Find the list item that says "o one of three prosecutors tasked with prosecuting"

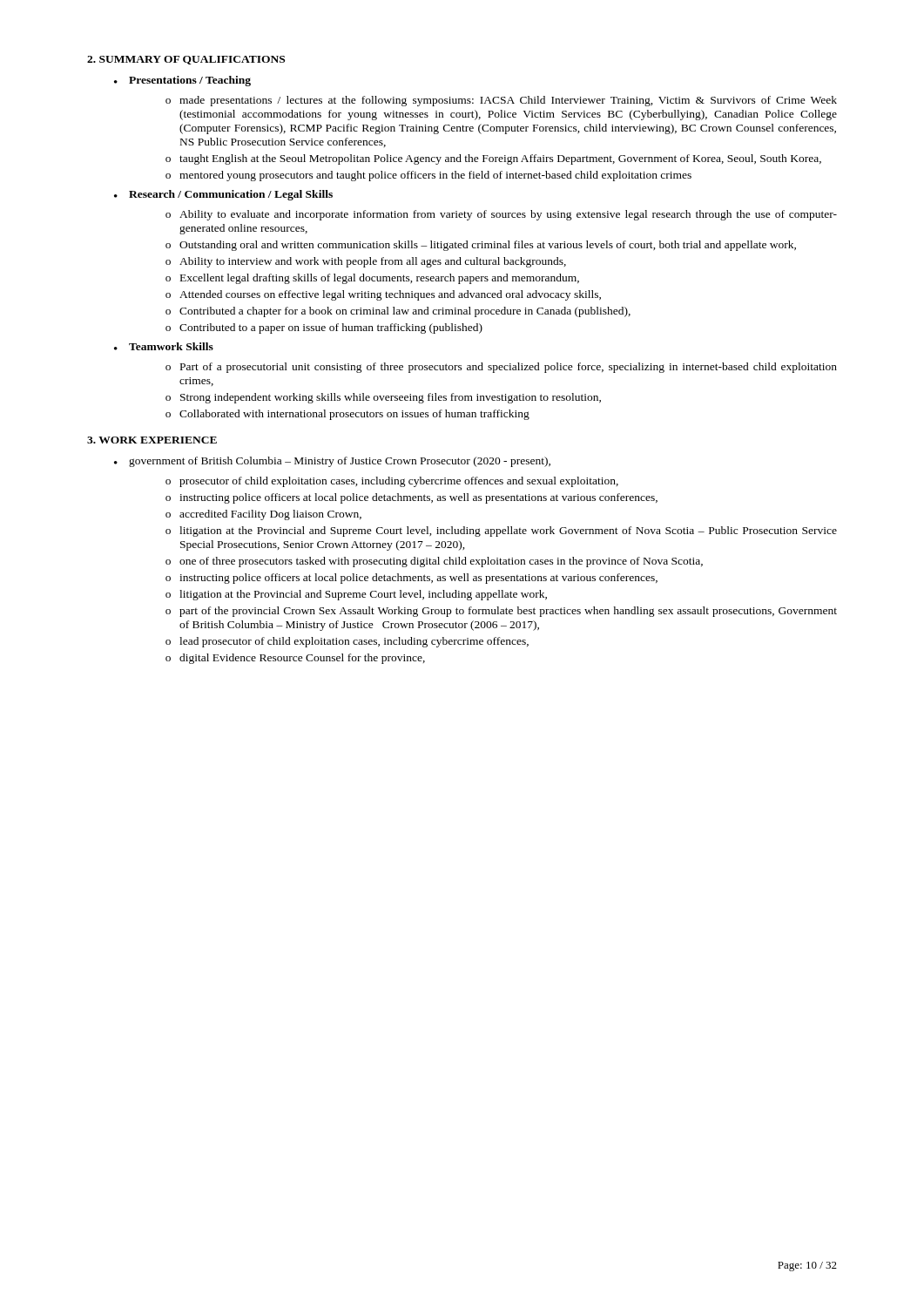pos(497,561)
